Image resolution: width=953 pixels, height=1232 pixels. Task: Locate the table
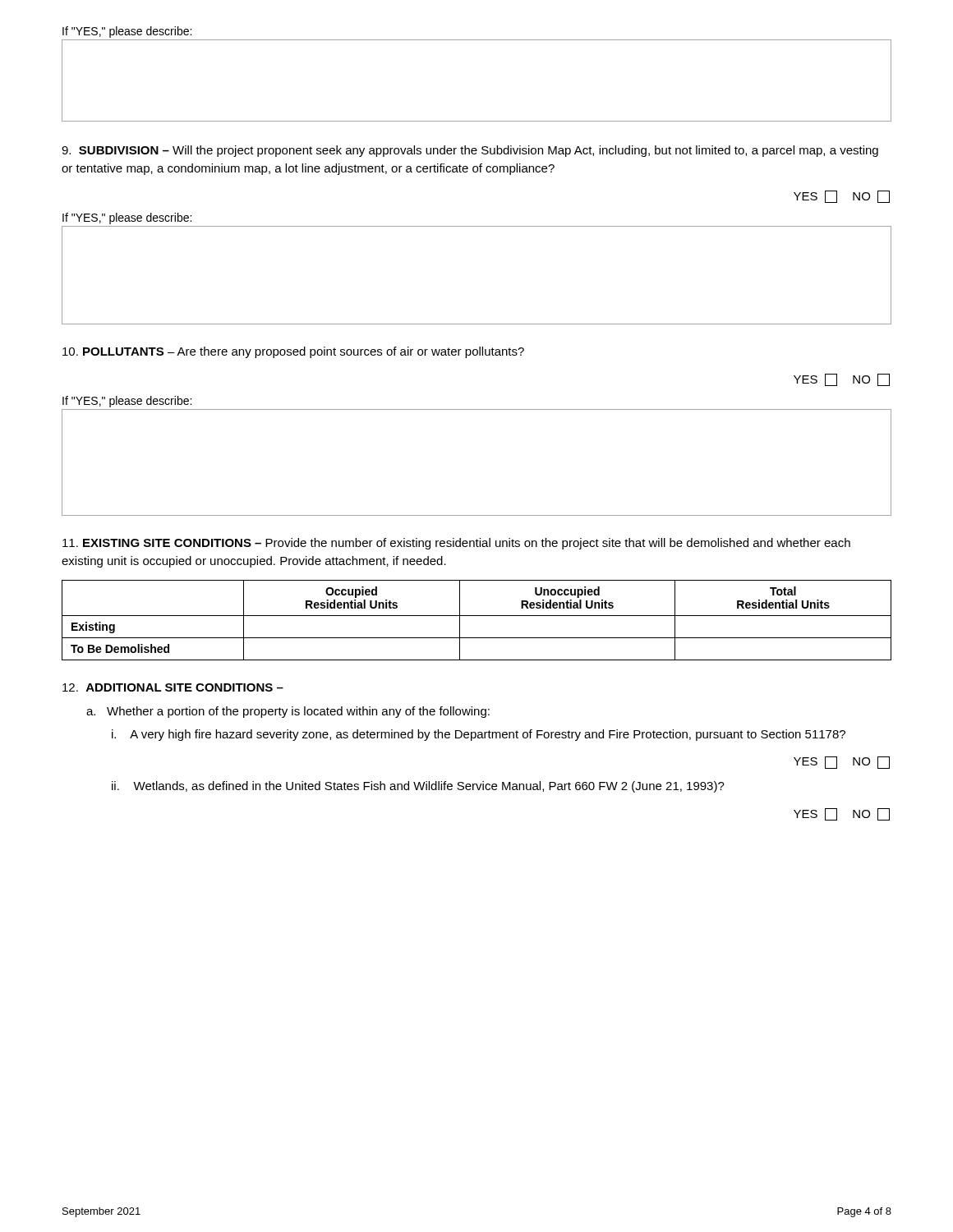pyautogui.click(x=476, y=620)
